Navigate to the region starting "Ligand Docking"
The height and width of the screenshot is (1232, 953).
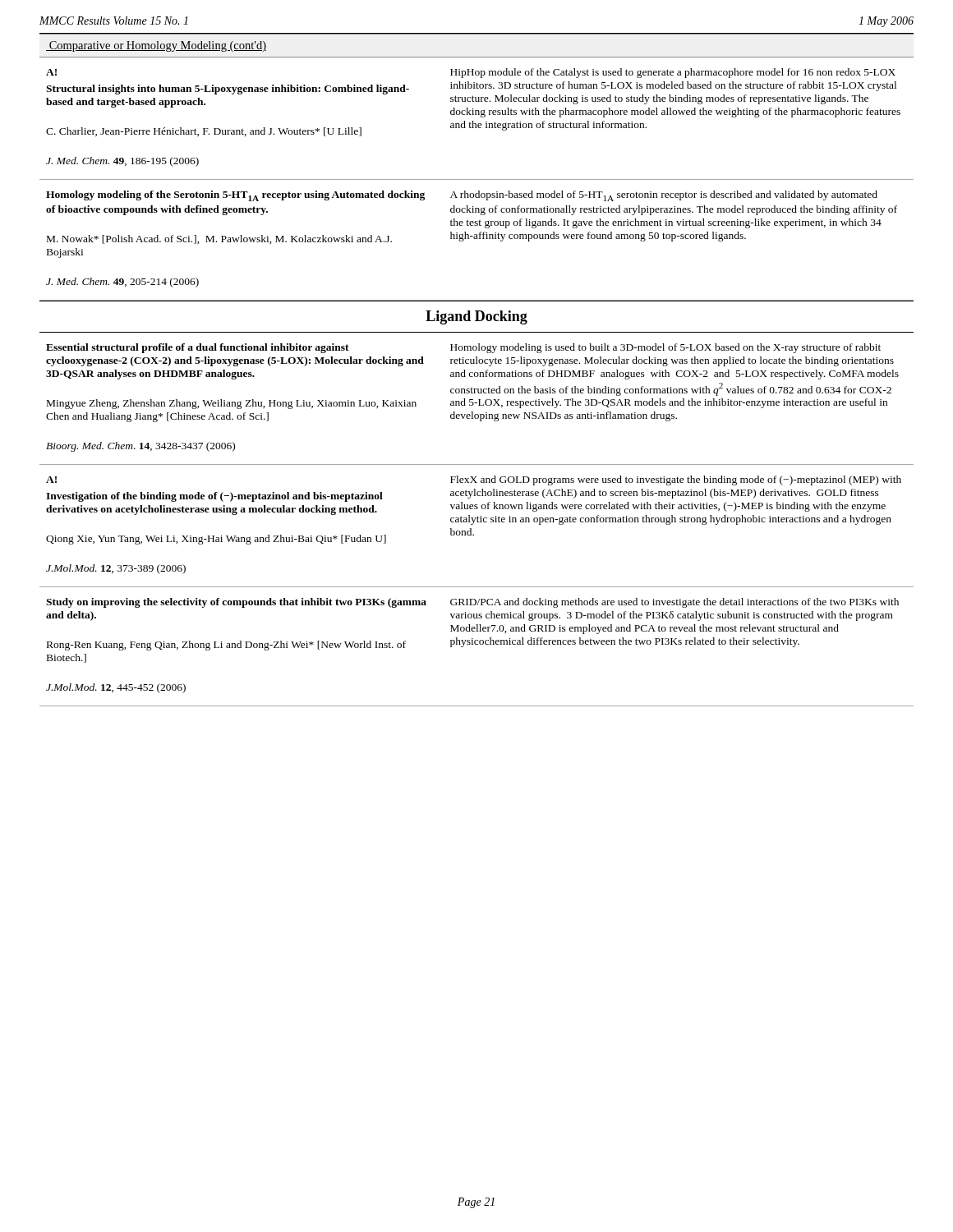click(x=476, y=316)
